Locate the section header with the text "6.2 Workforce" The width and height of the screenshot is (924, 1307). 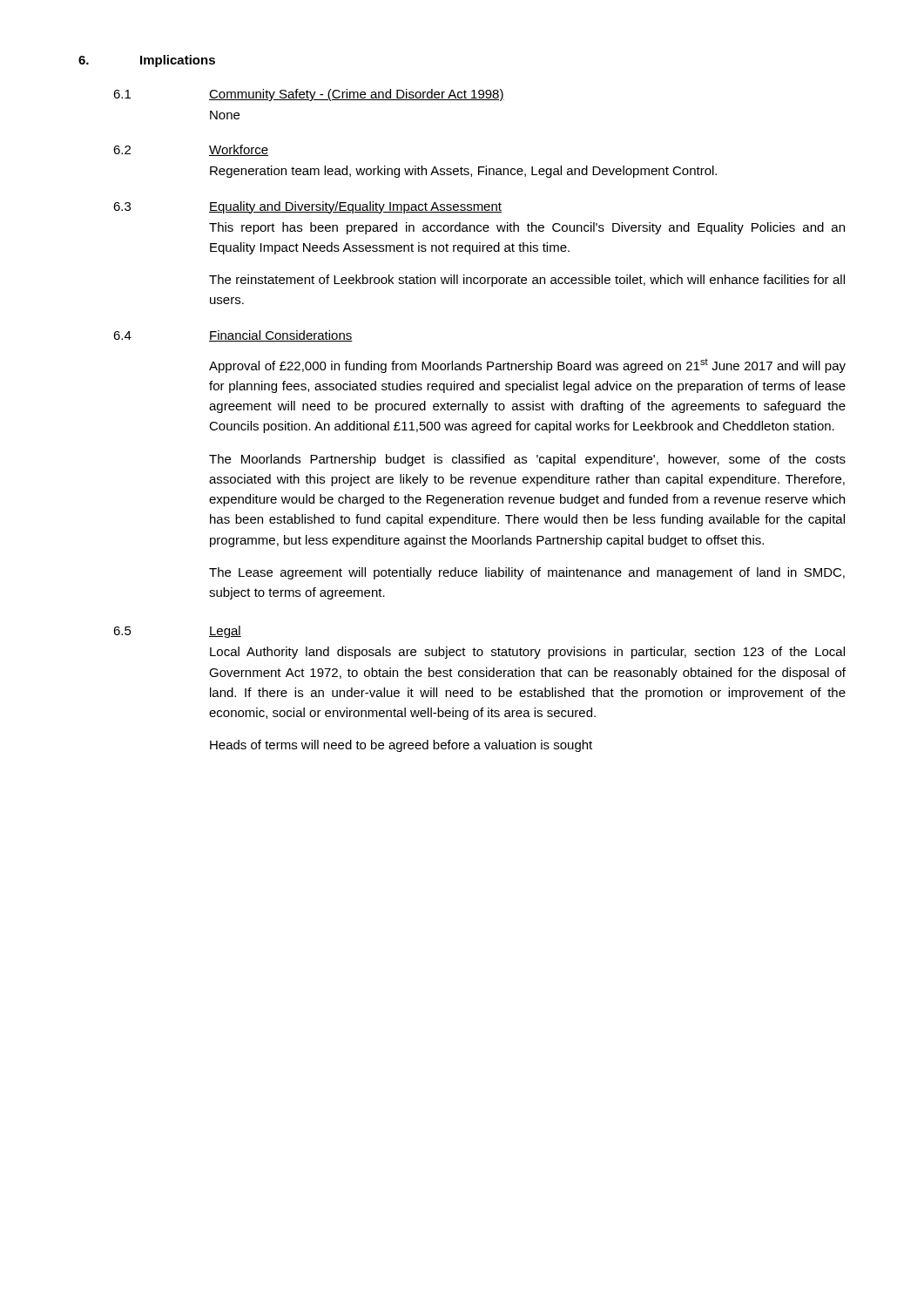[x=116, y=149]
